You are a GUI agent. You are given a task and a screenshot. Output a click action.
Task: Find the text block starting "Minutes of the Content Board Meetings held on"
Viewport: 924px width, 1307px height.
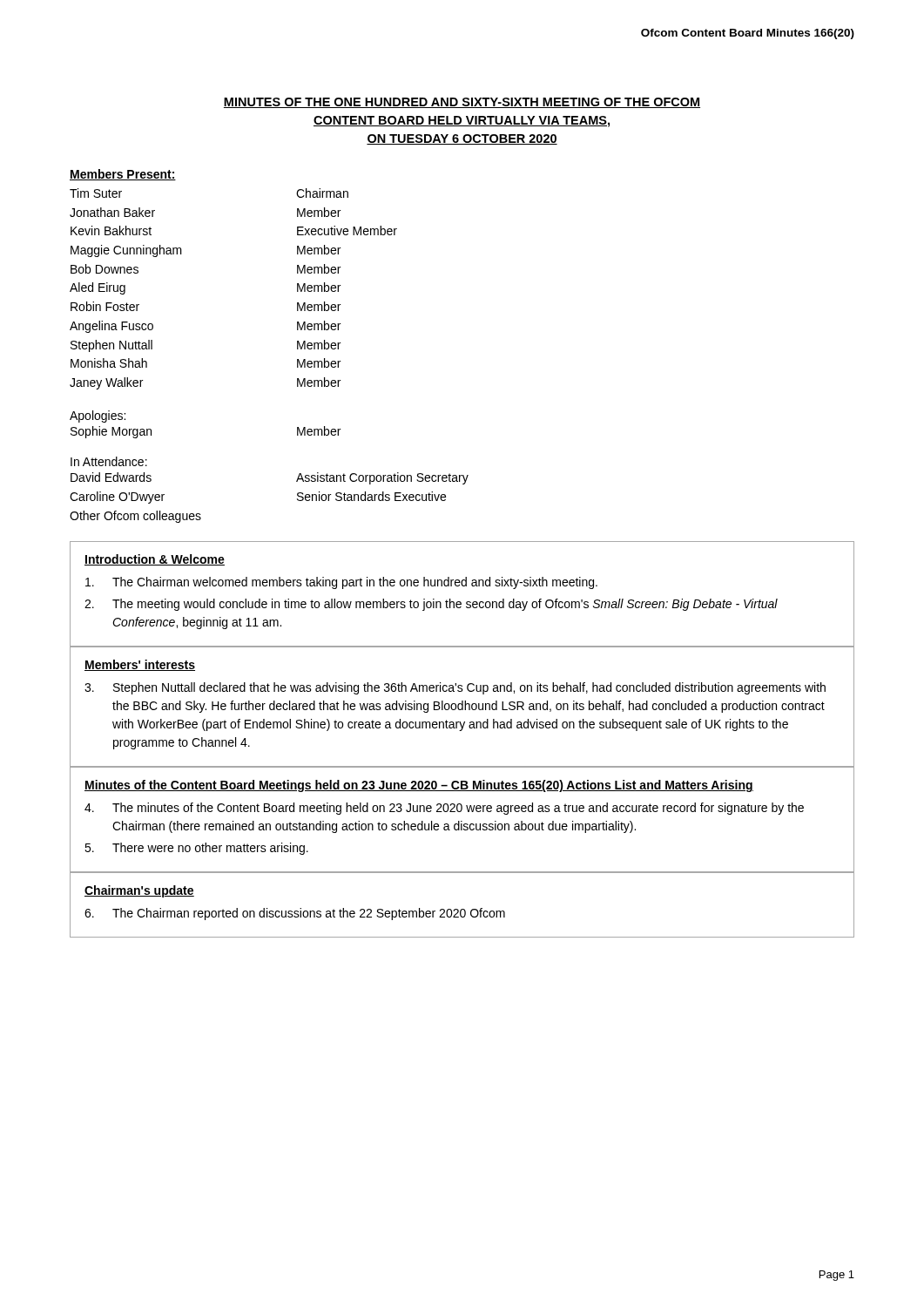pos(419,785)
